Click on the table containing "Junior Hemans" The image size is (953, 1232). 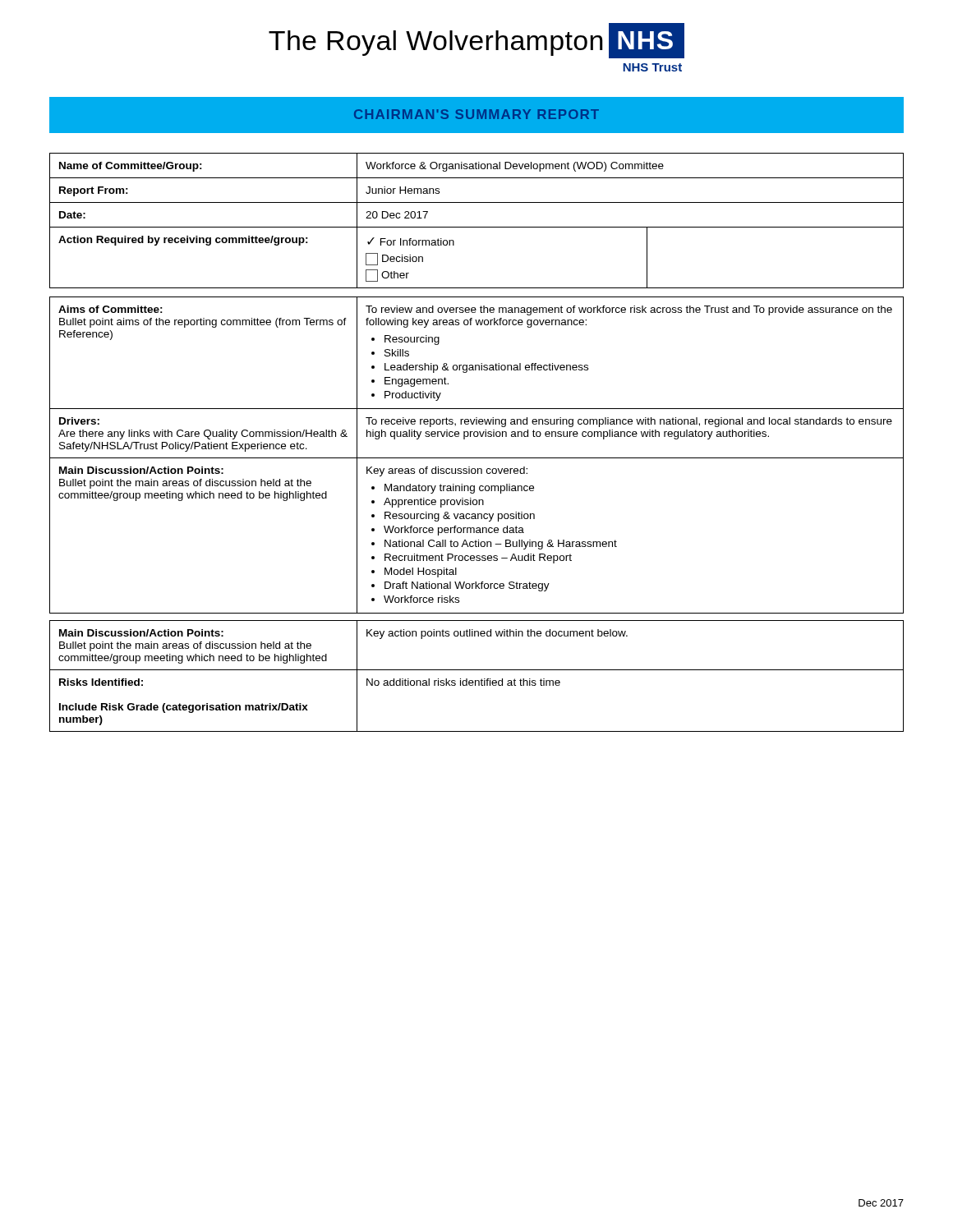[476, 220]
